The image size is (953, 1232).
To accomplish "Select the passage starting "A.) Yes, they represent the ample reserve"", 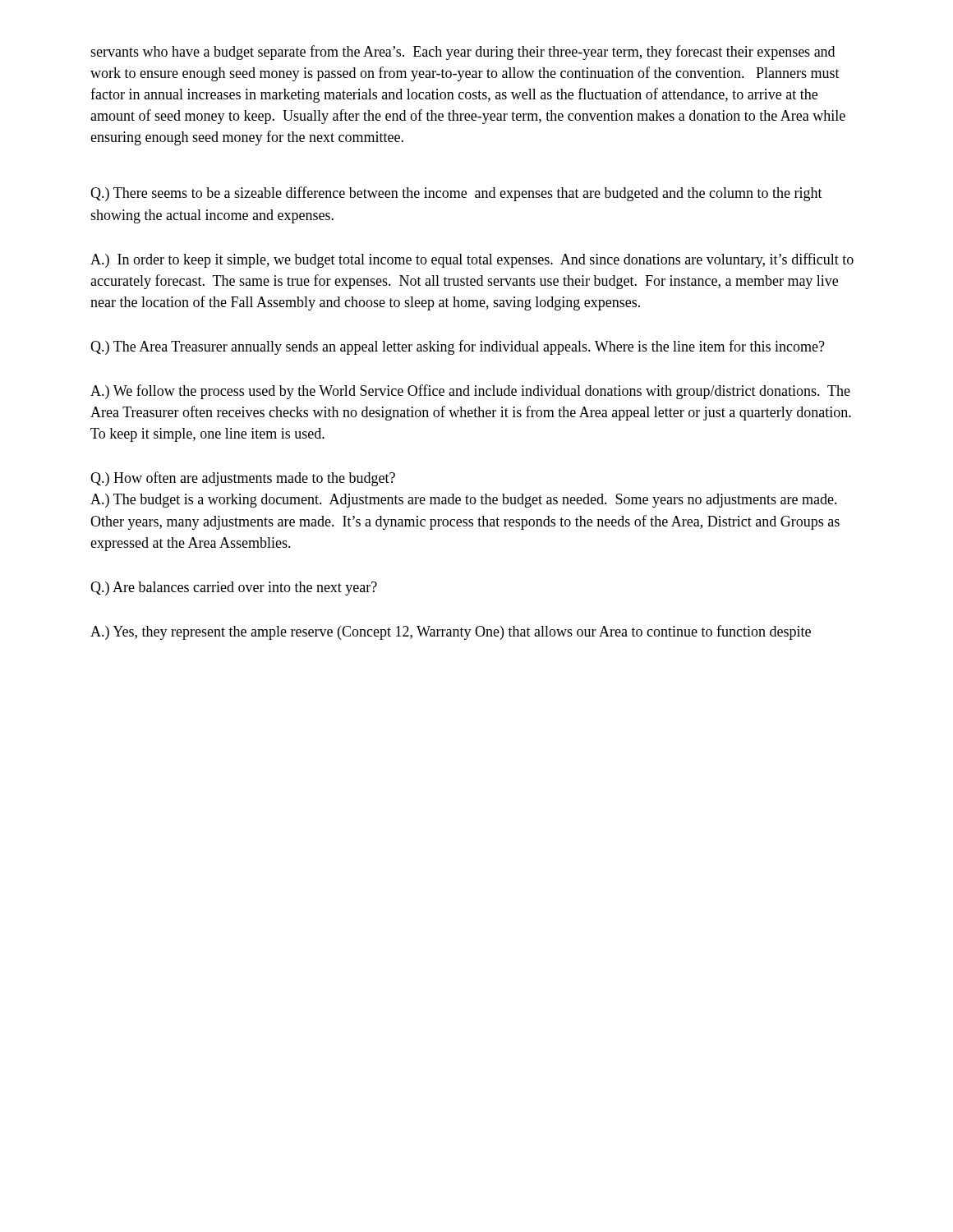I will pos(451,631).
